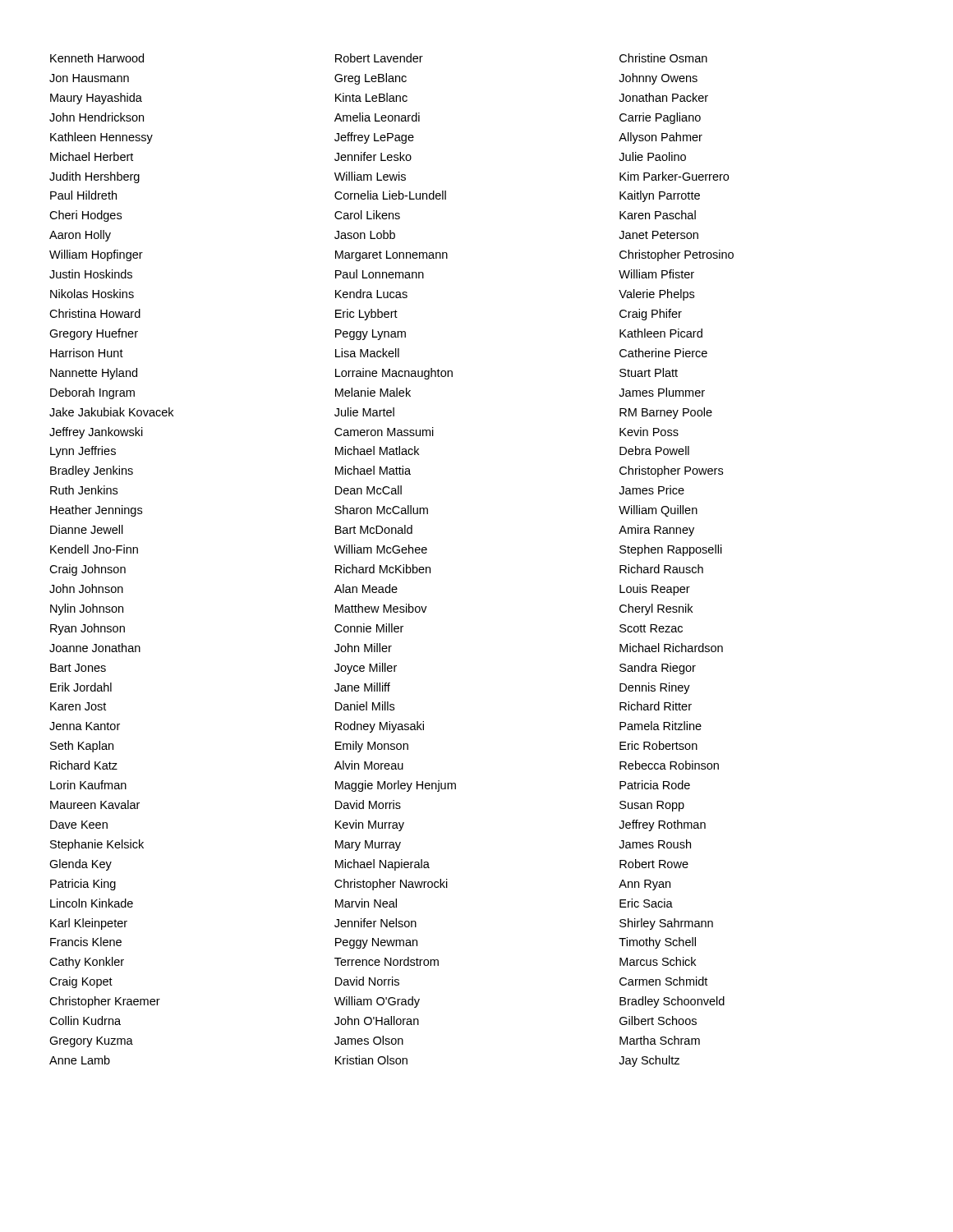953x1232 pixels.
Task: Locate the list item with the text "Kenneth Harwood Jon Hausmann Maury"
Action: [x=97, y=58]
